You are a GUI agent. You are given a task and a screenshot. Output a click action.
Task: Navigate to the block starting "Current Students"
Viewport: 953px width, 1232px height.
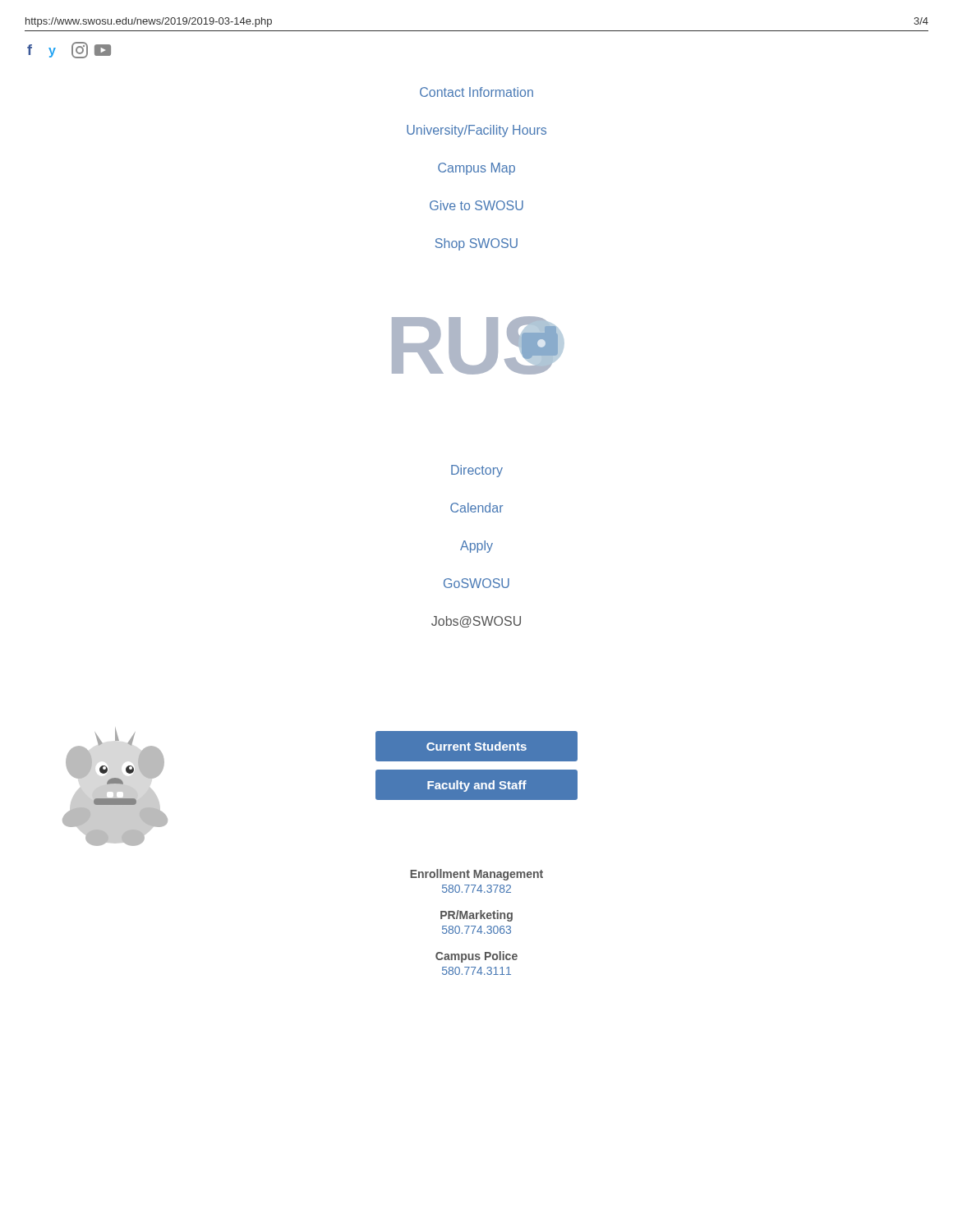[476, 746]
